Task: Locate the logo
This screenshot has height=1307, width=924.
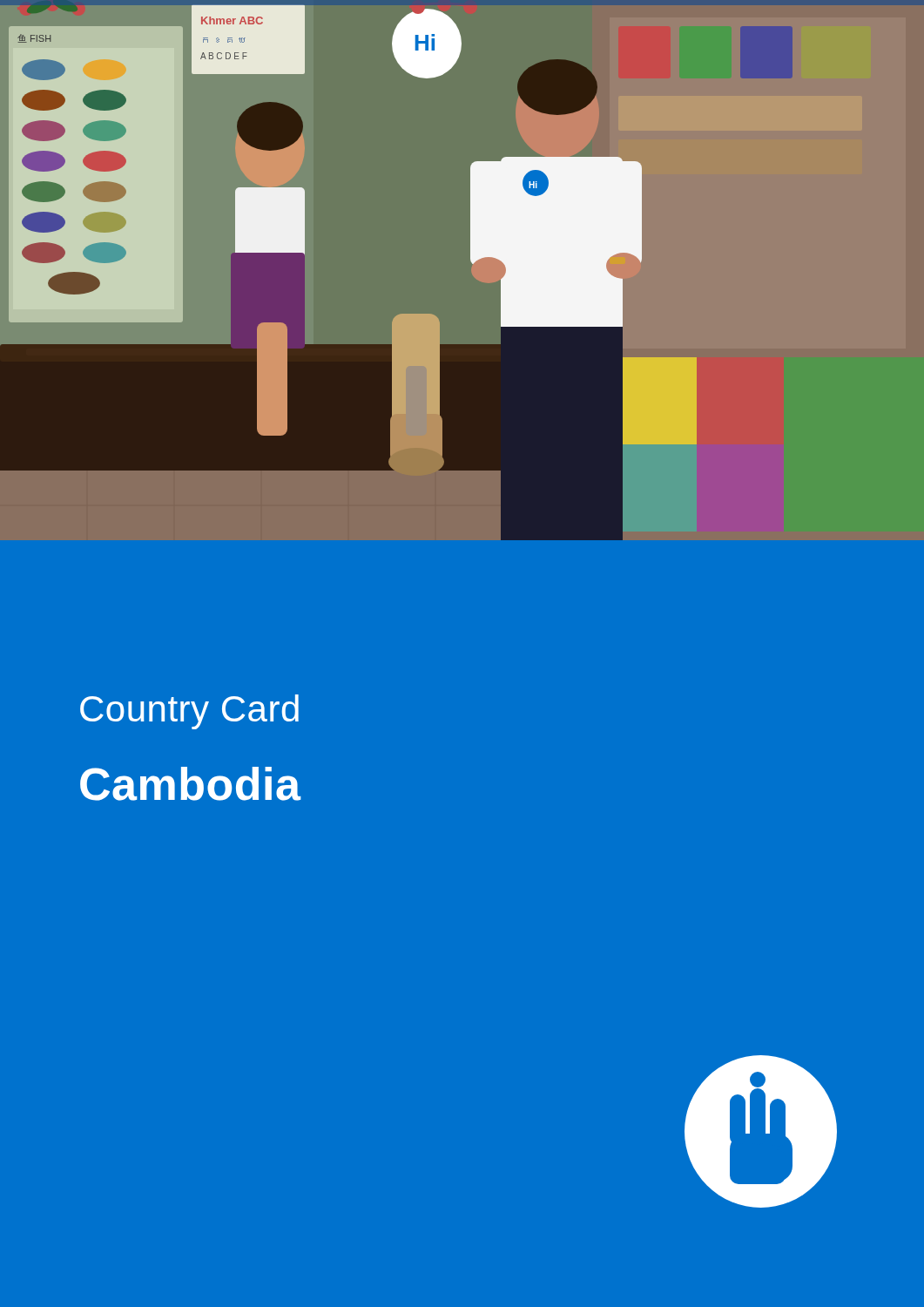Action: pos(761,1133)
